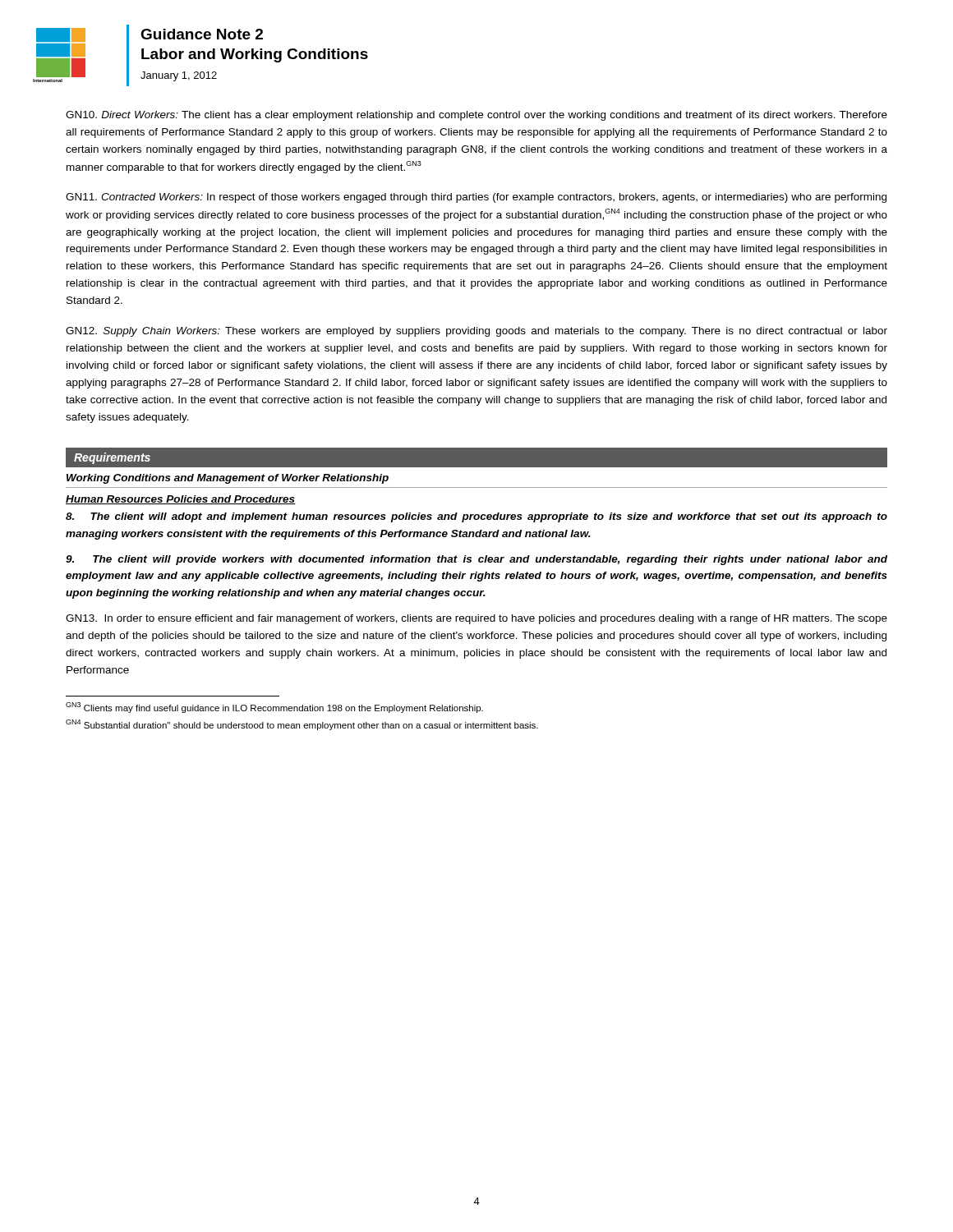
Task: Select the element starting "GN11. Contracted Workers: In respect of those"
Action: click(476, 249)
